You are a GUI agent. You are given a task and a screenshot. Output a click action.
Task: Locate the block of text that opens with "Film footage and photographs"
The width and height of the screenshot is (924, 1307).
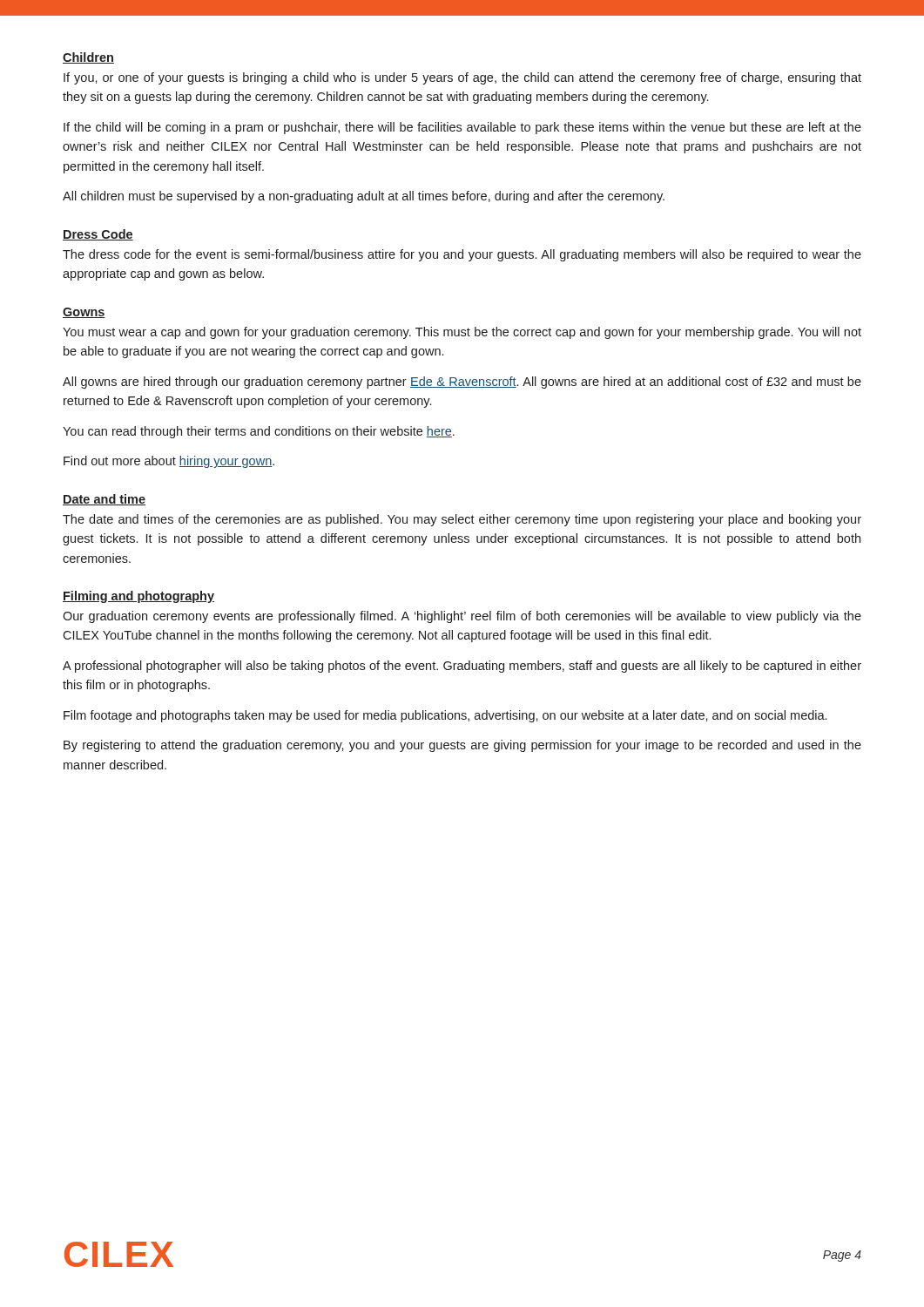462,715
